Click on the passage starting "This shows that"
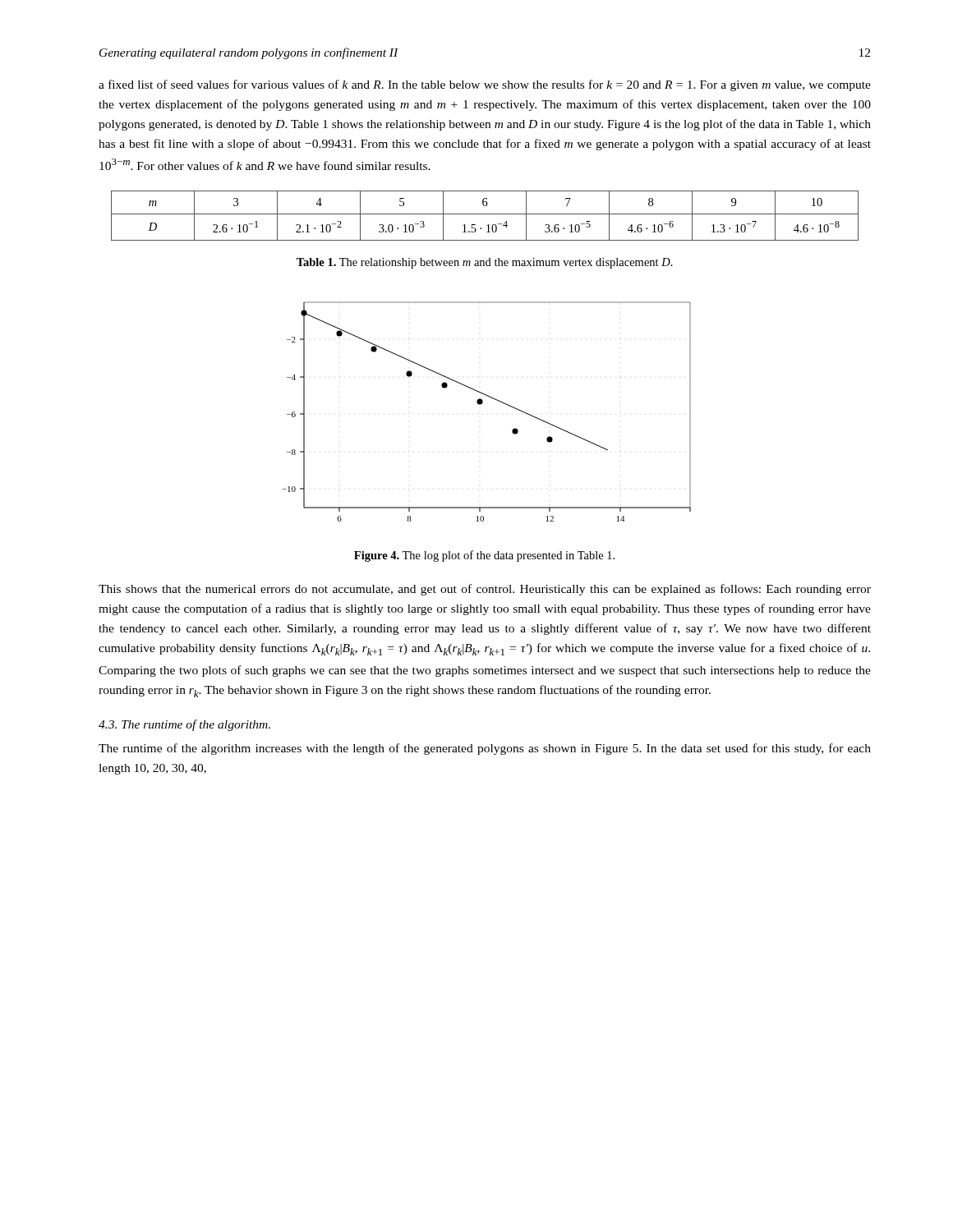The width and height of the screenshot is (953, 1232). click(485, 641)
